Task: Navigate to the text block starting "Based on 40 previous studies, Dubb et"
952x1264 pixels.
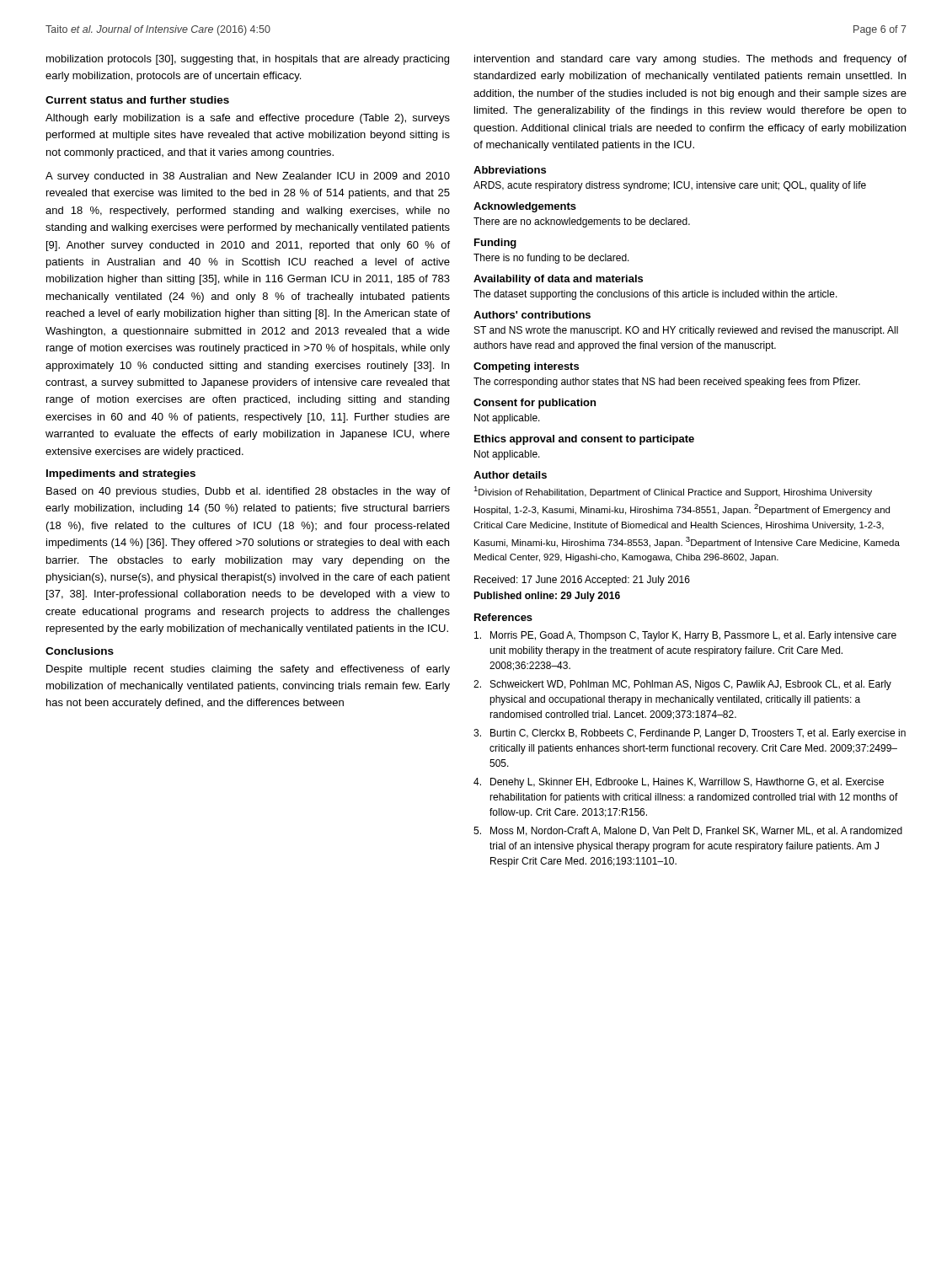Action: (248, 560)
